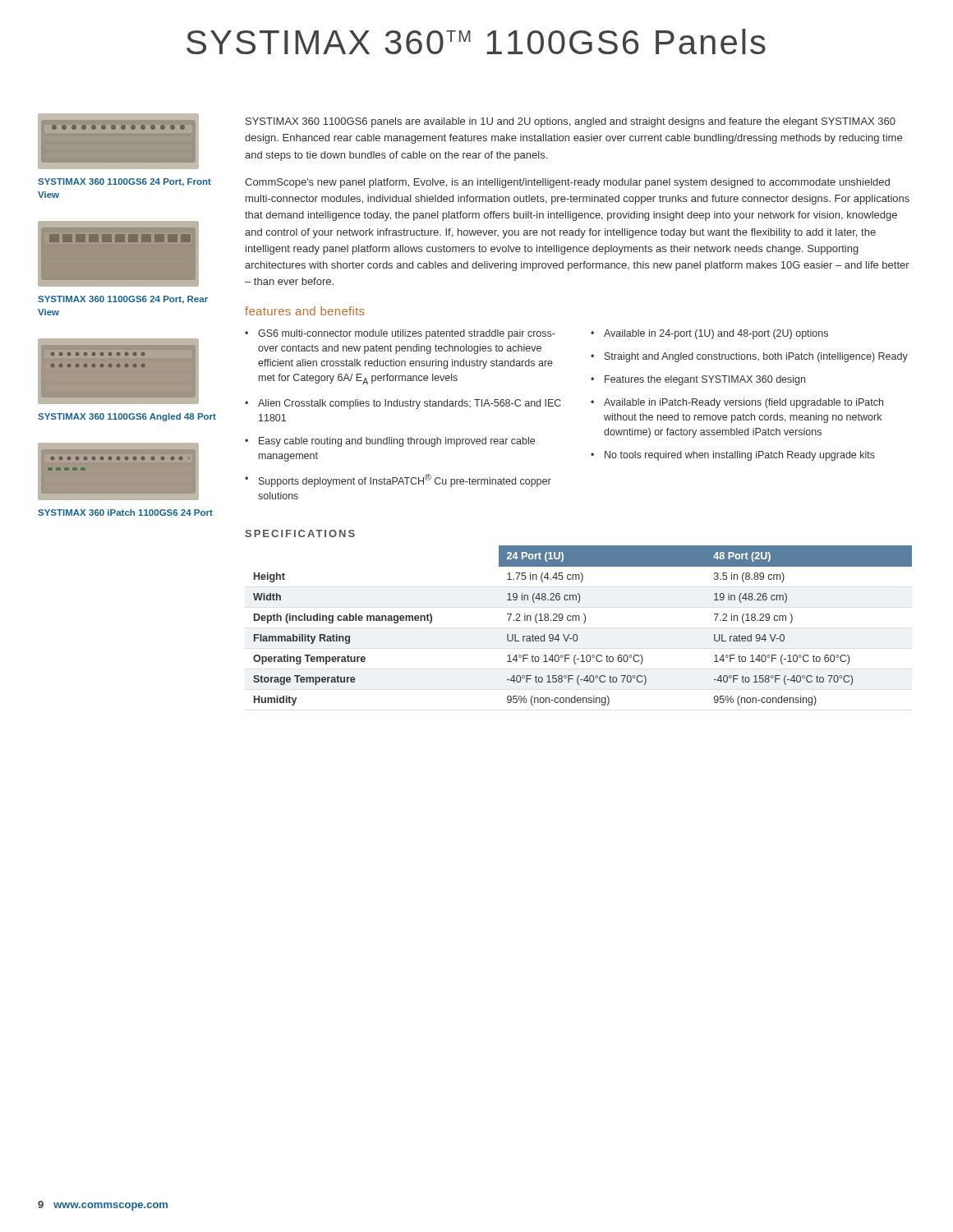953x1232 pixels.
Task: Find the list item with the text "• Alien Crosstalk complies"
Action: (403, 410)
